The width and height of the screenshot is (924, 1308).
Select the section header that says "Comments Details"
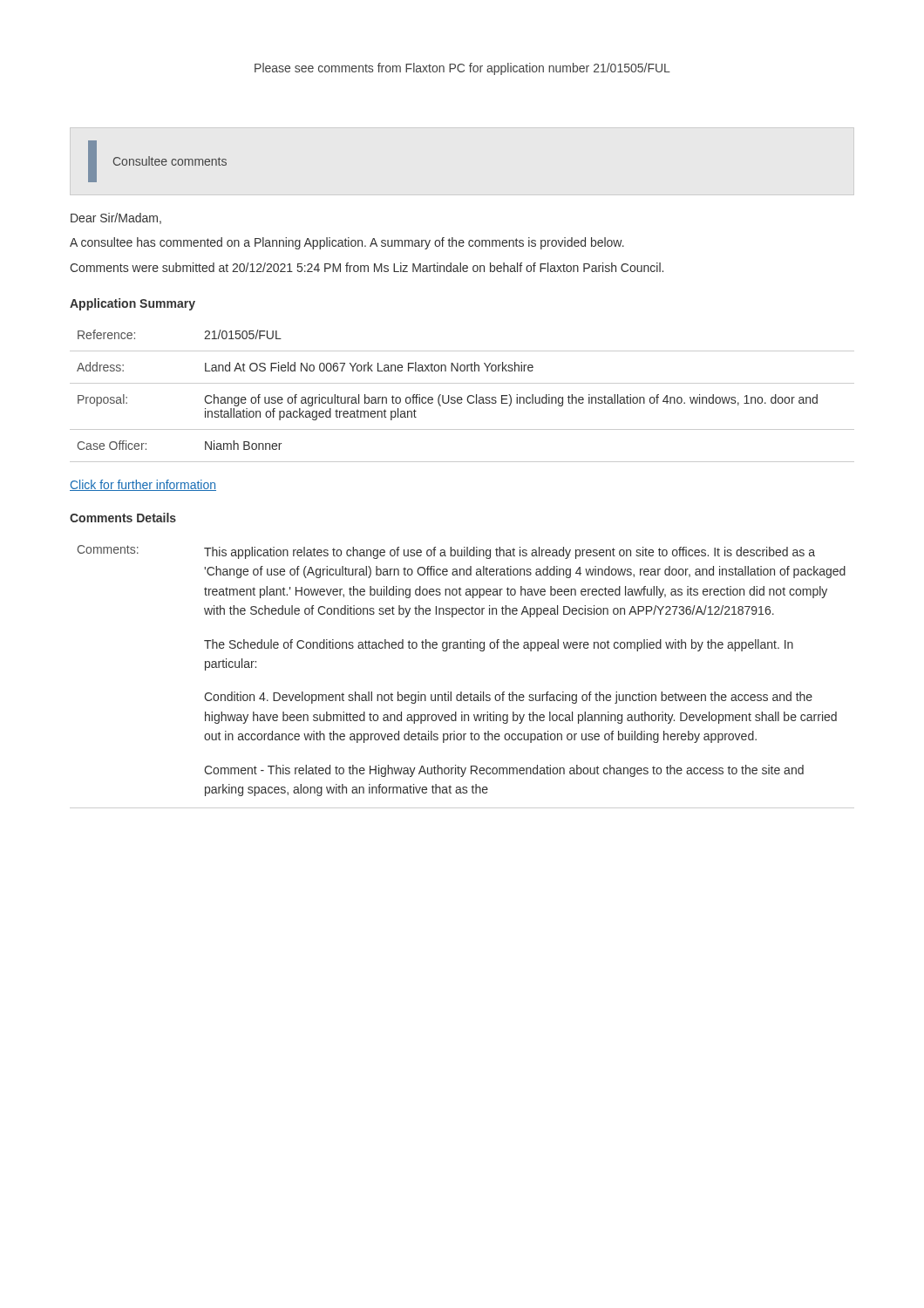tap(123, 518)
